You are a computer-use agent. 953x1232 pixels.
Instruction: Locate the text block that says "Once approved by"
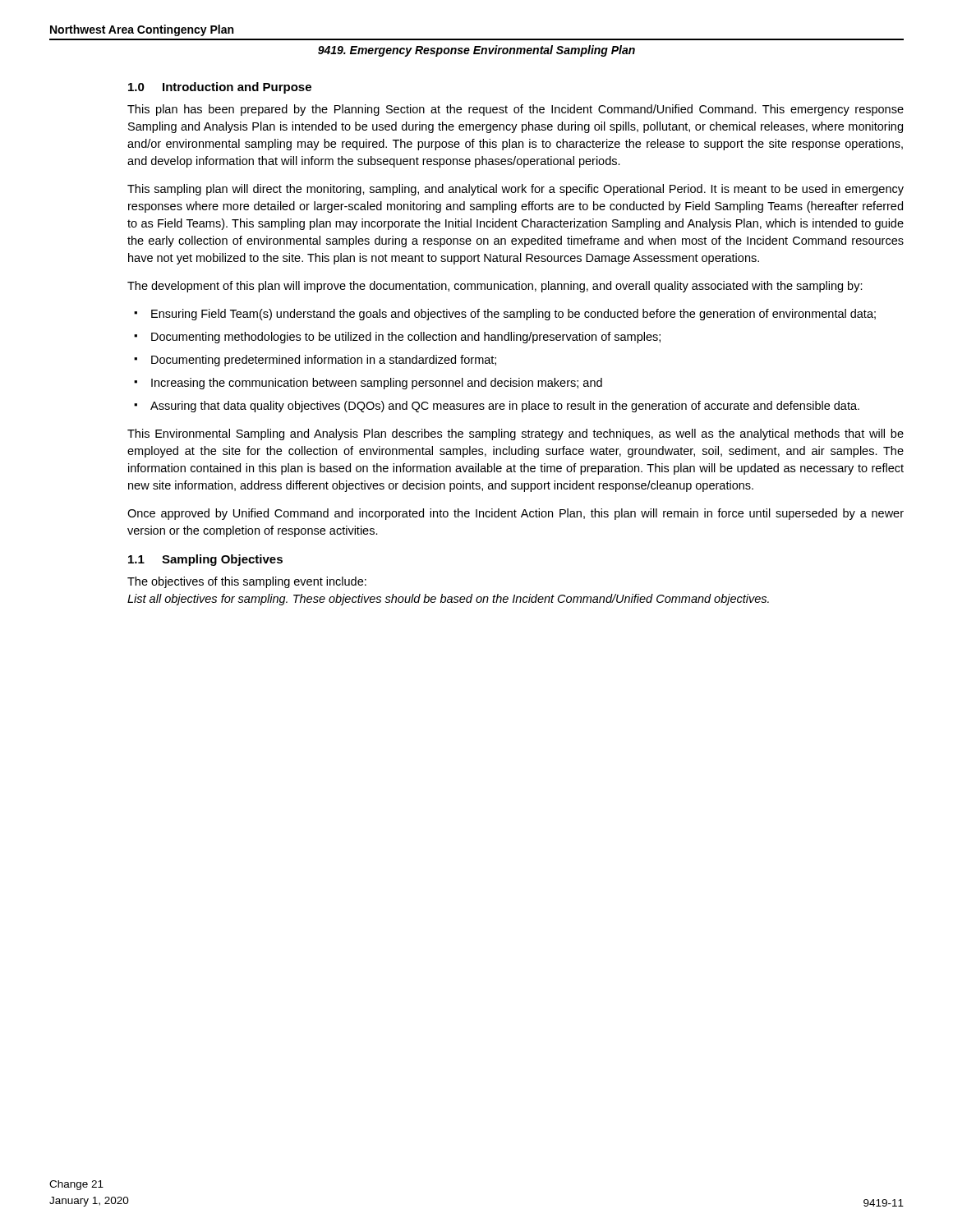point(516,522)
